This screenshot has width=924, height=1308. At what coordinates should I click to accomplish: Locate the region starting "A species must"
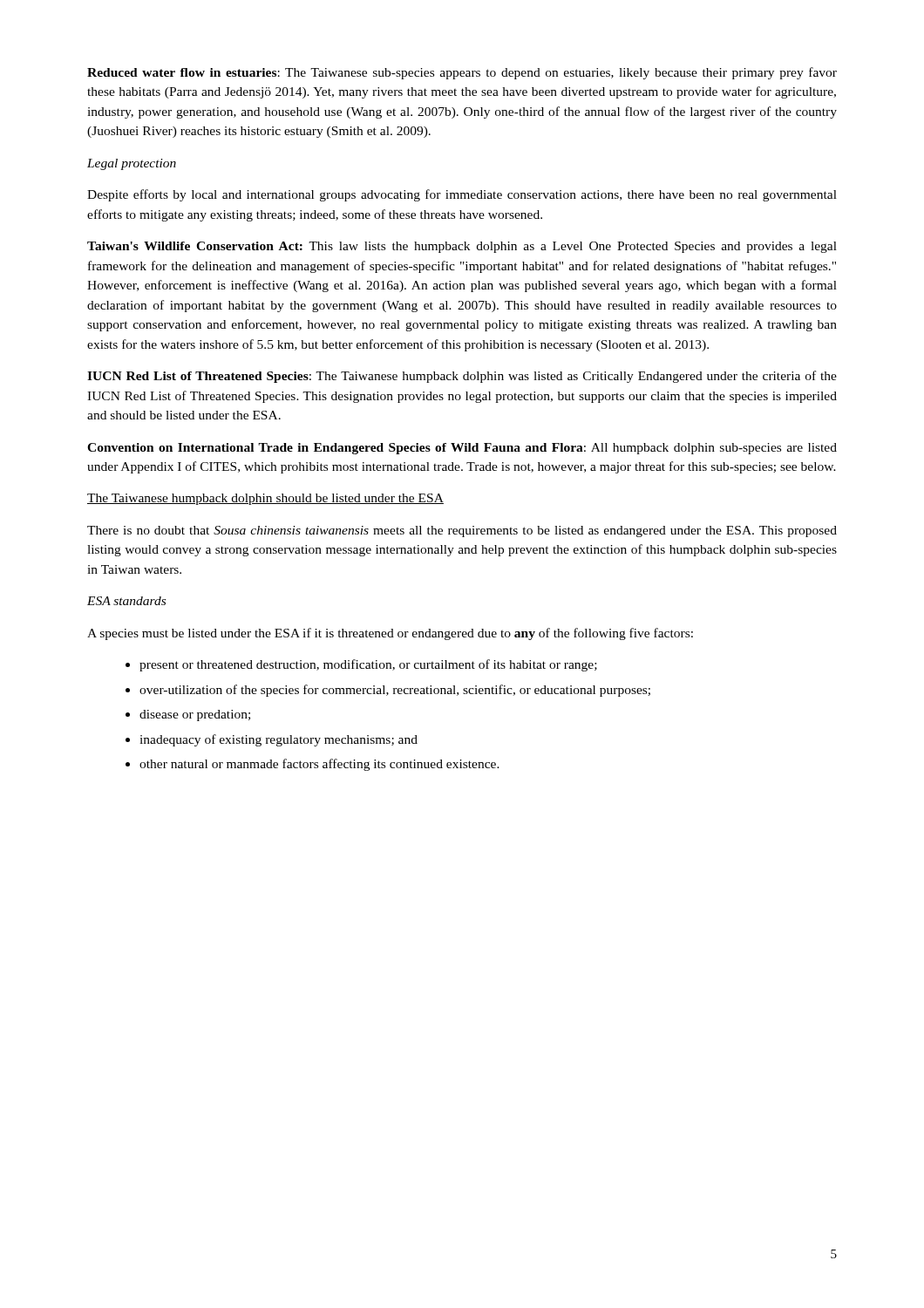coord(462,633)
